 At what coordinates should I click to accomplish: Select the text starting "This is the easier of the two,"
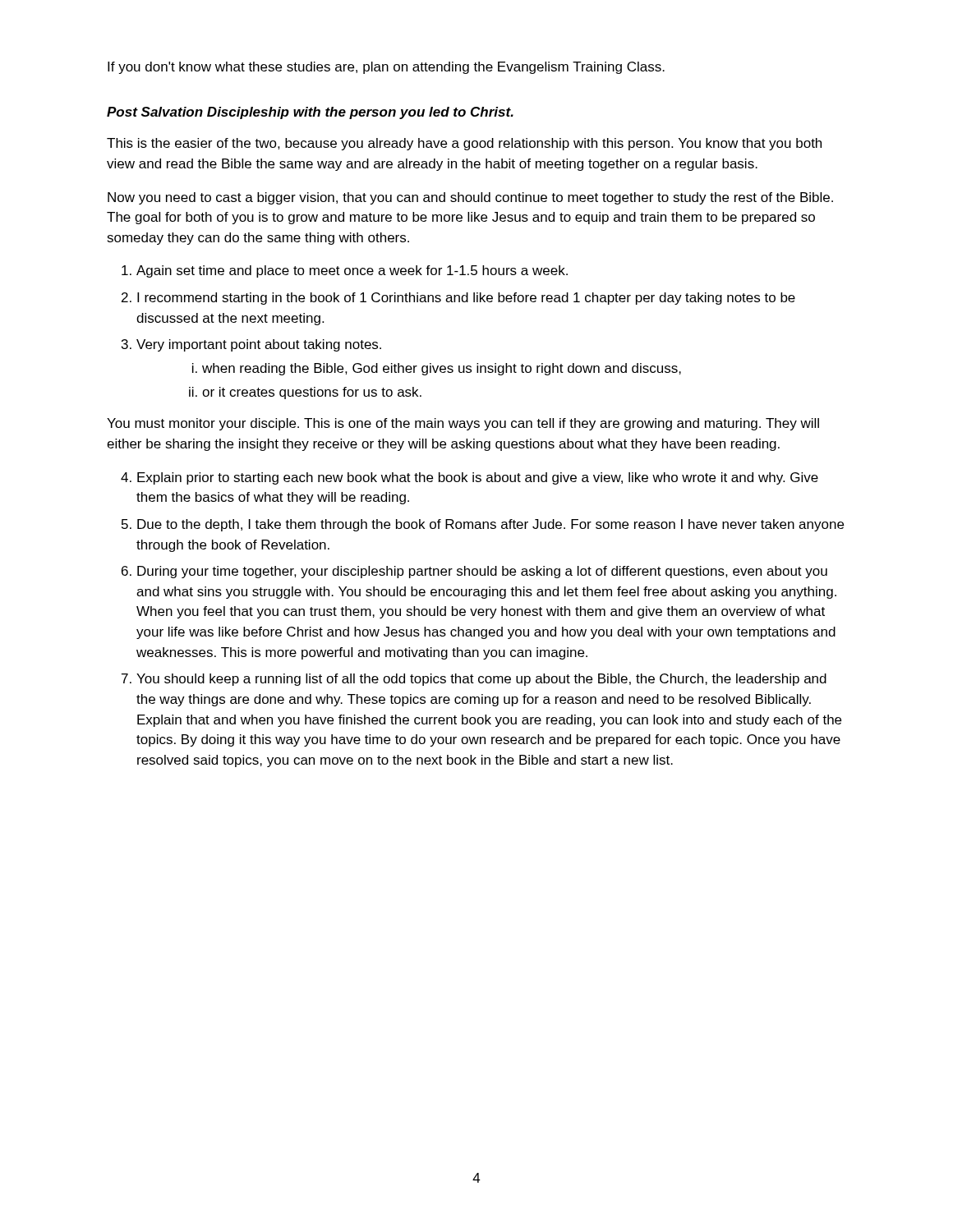pos(476,154)
